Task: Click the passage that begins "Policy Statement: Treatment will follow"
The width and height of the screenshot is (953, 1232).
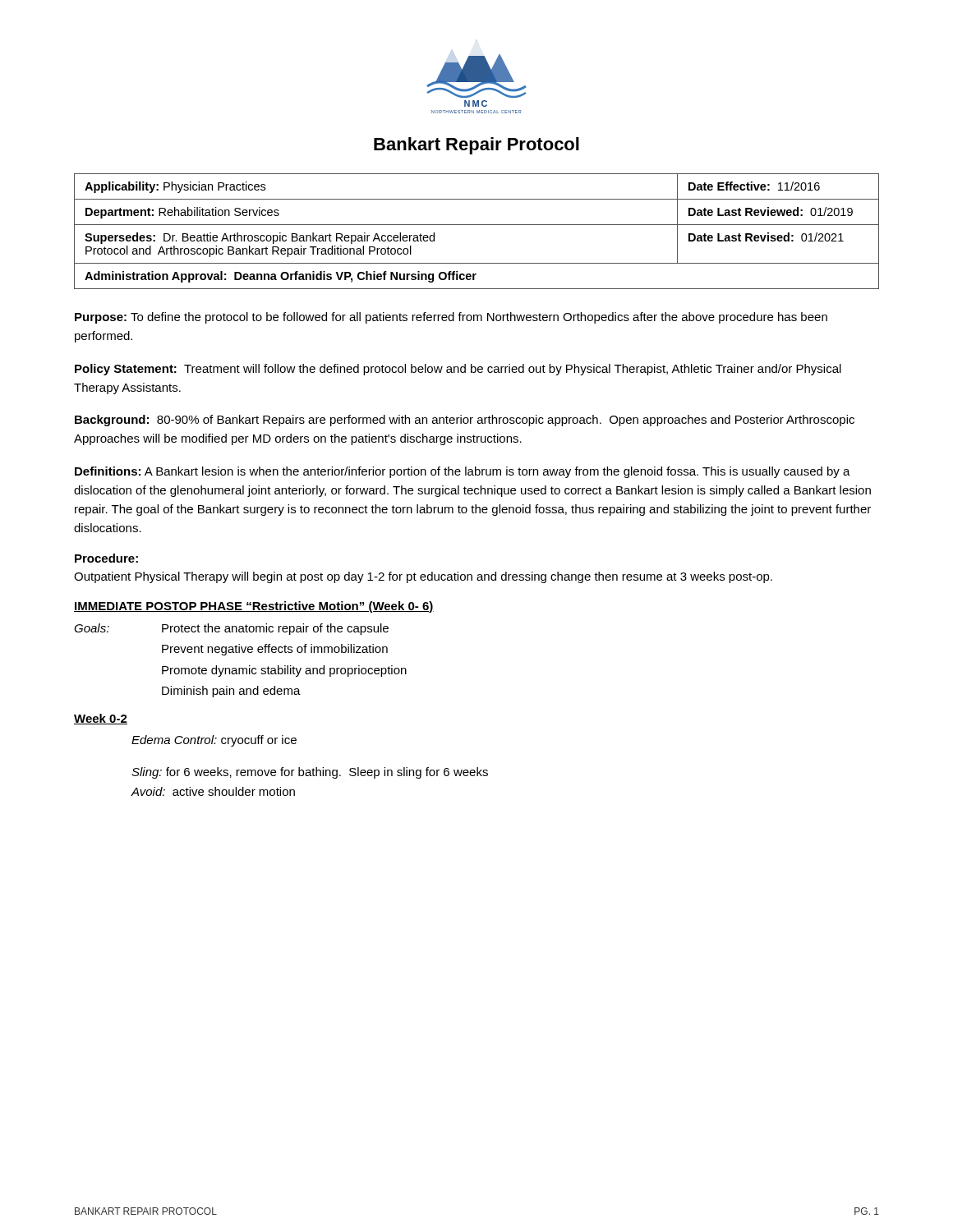Action: [458, 377]
